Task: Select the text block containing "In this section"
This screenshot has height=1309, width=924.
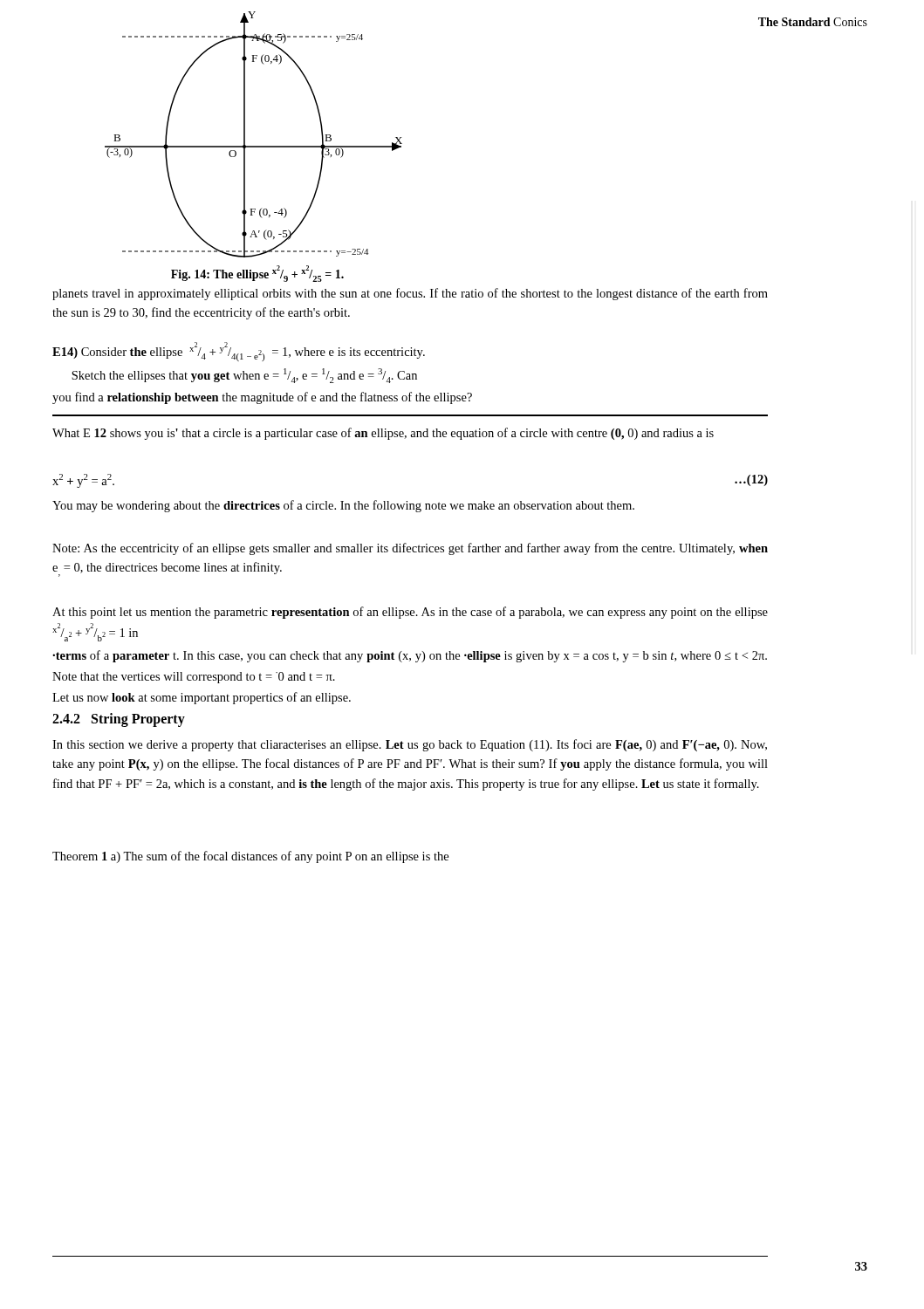Action: click(410, 764)
